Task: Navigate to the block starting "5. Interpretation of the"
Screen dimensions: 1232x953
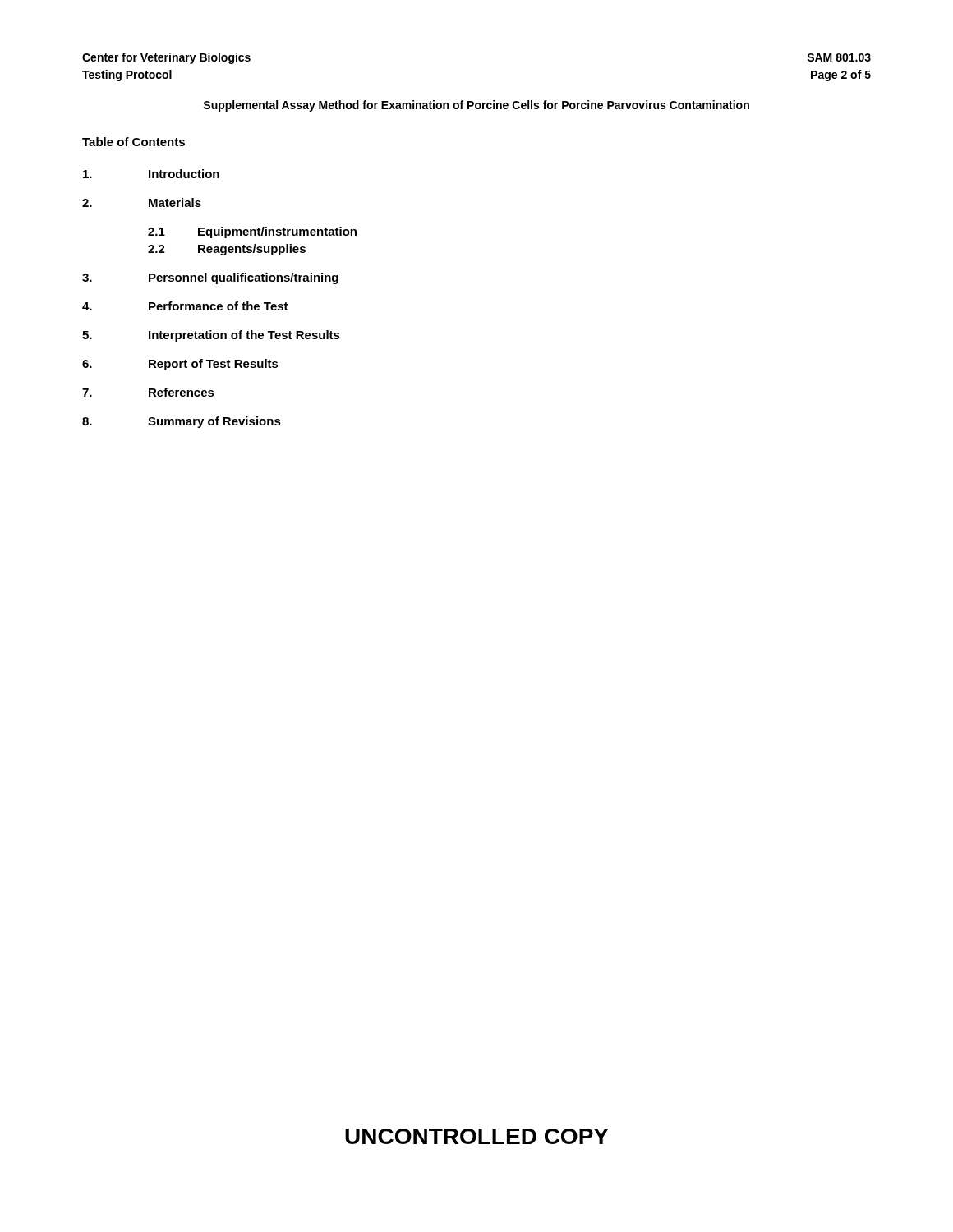Action: tap(211, 335)
